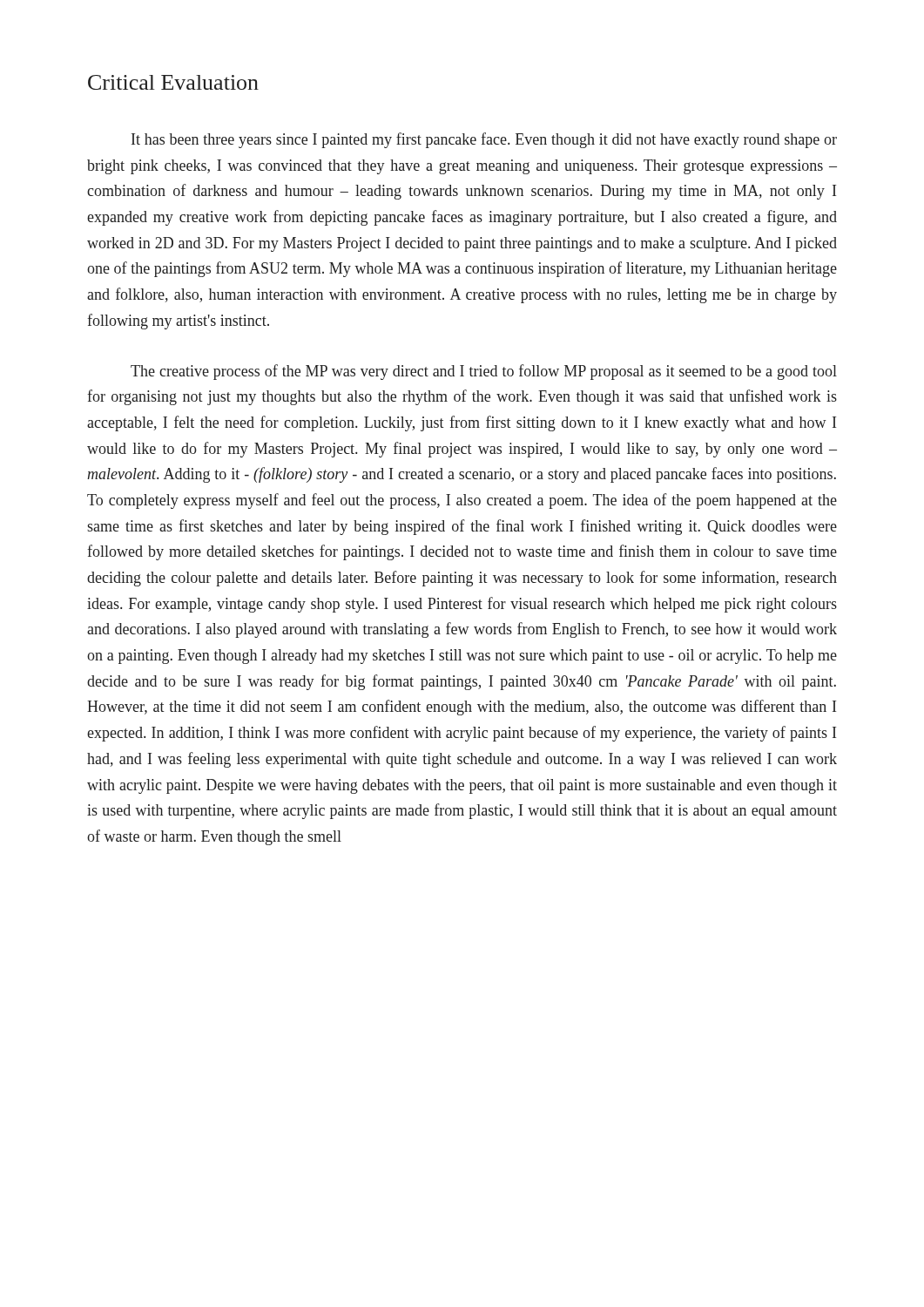Locate the block of text that opens with "It has been three years since I painted"

(462, 231)
